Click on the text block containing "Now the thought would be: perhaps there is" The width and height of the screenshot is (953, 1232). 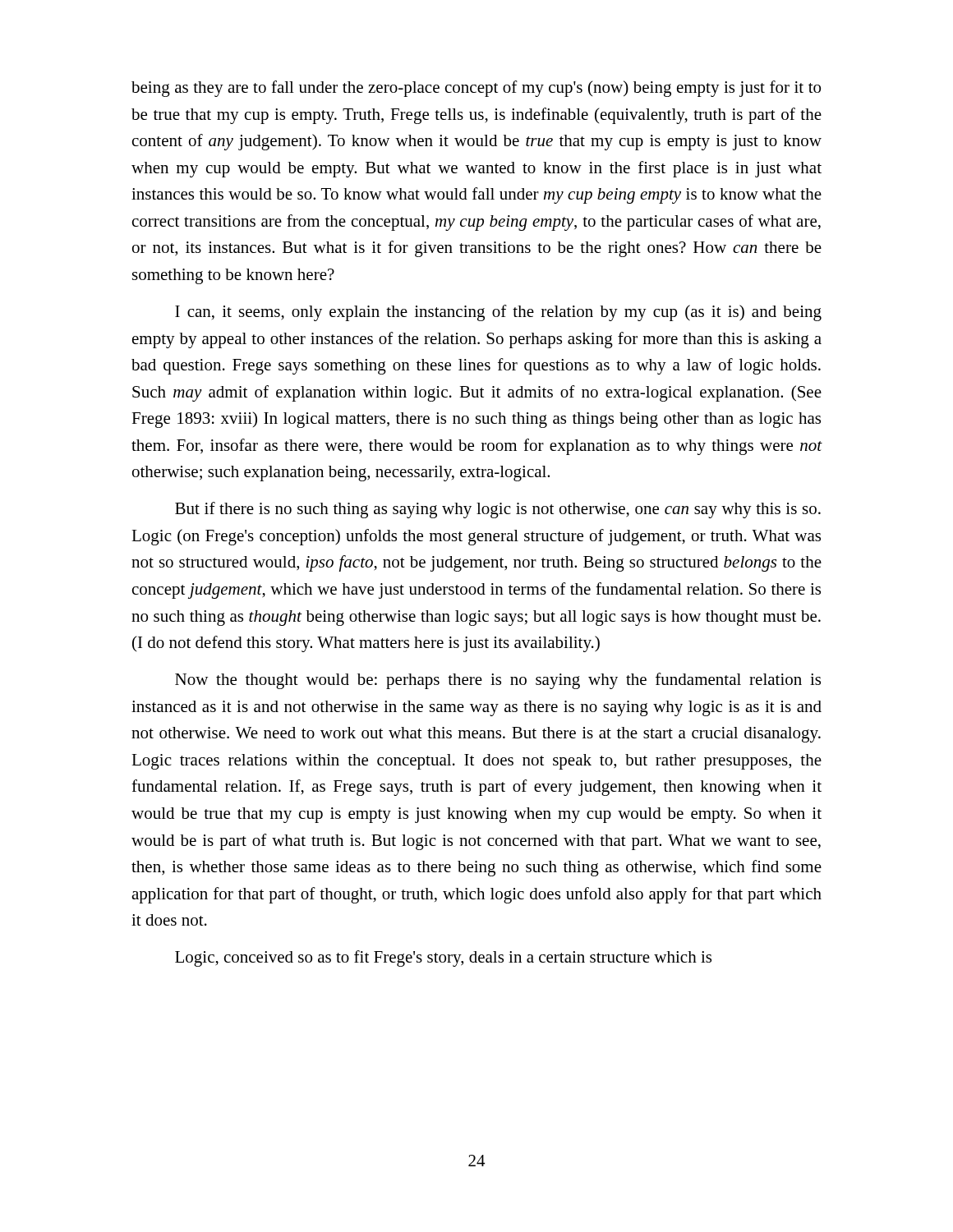476,800
